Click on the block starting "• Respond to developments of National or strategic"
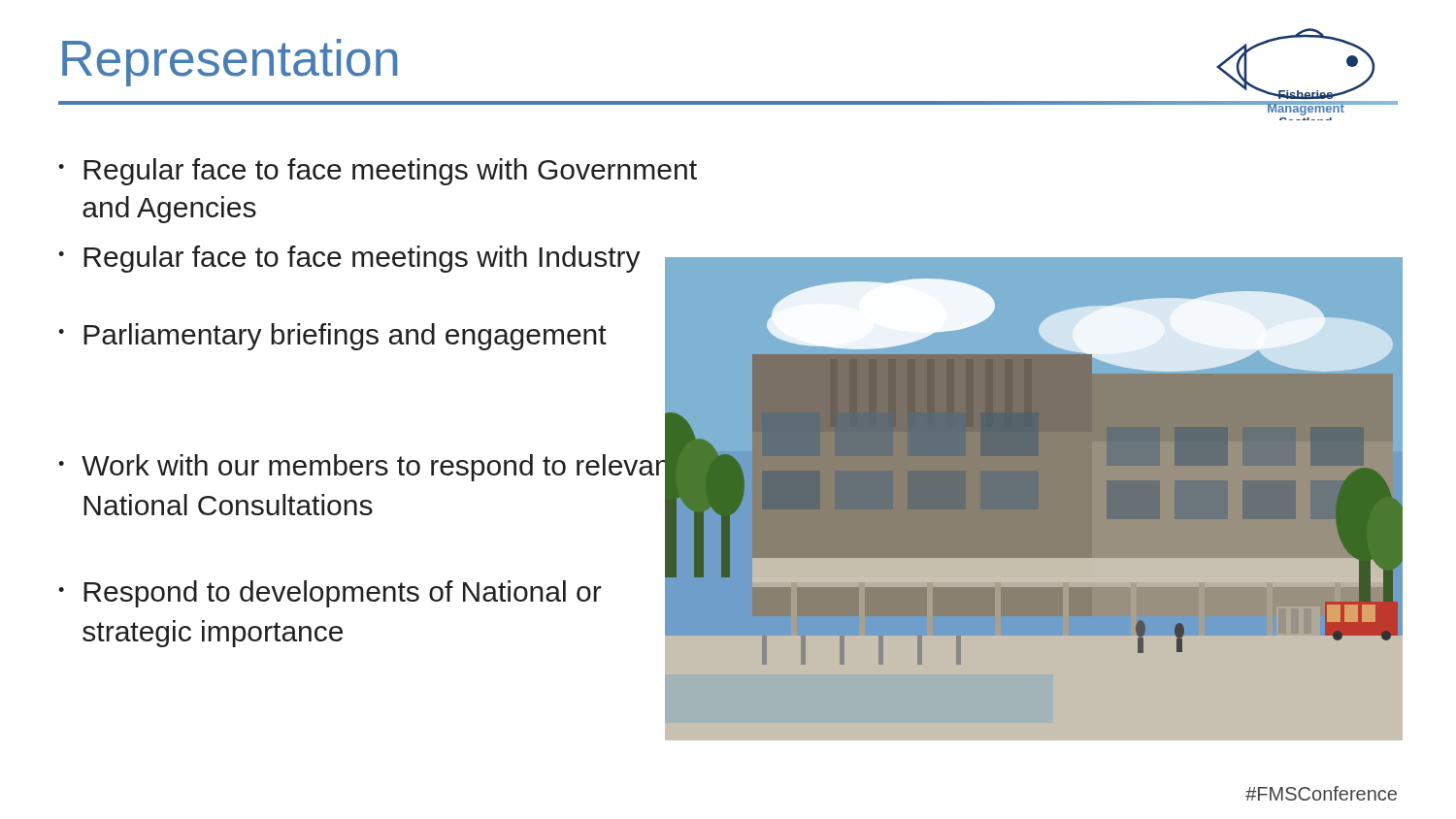Viewport: 1456px width, 819px height. [x=379, y=612]
